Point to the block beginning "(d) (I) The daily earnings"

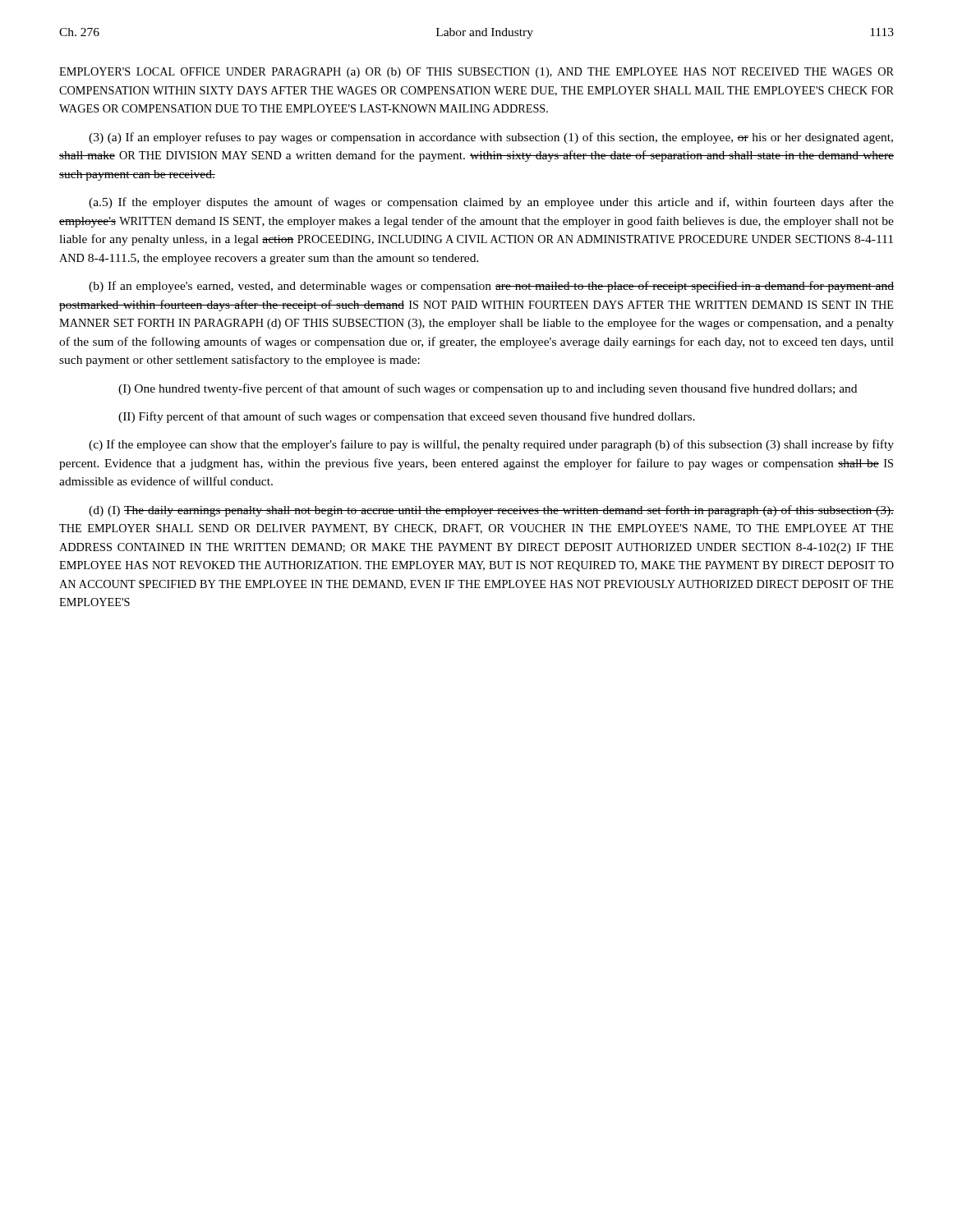click(476, 556)
